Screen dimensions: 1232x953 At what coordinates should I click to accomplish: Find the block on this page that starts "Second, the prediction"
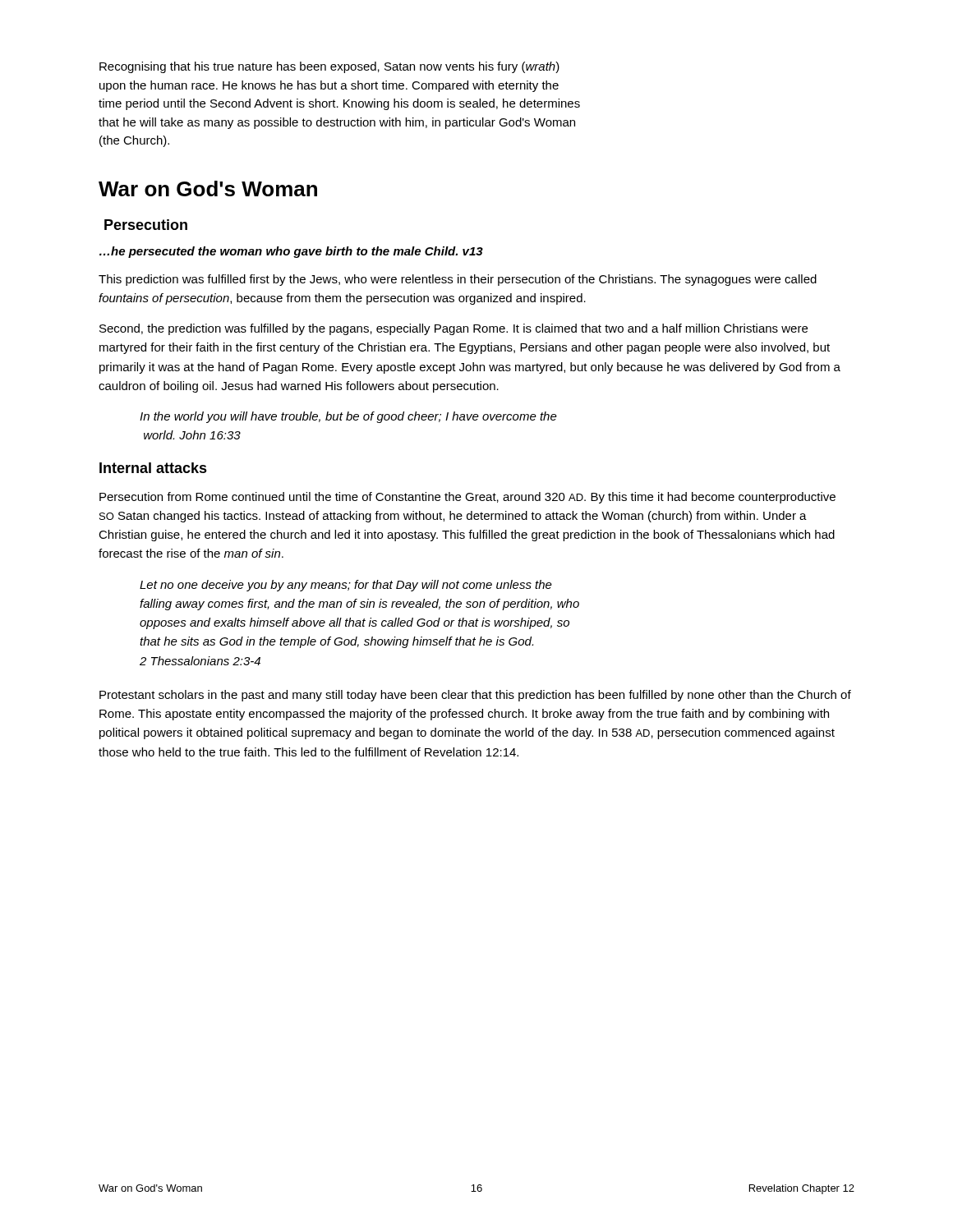469,357
